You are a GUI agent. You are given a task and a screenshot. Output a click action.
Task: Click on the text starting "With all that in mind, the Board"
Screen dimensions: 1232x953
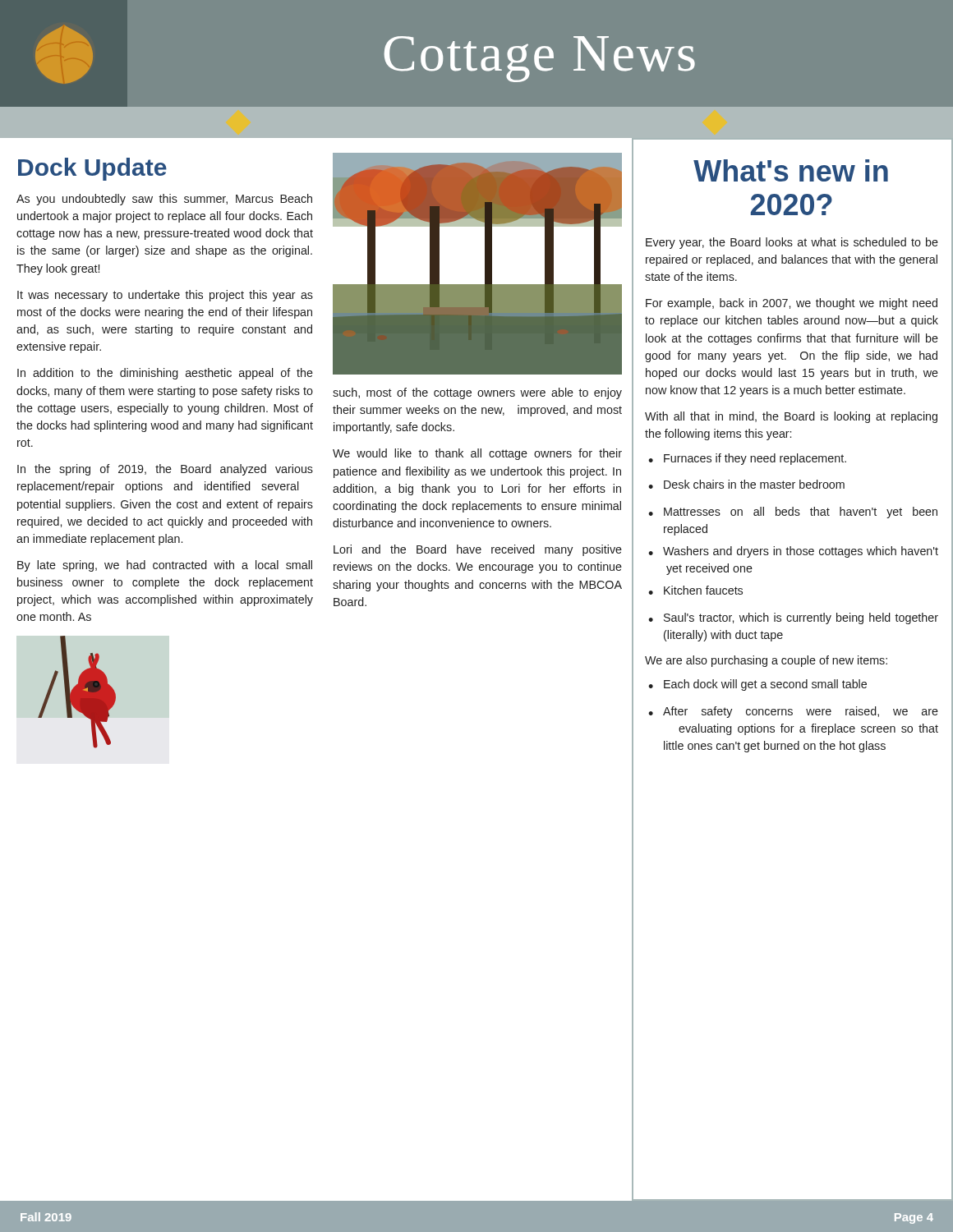pos(792,425)
